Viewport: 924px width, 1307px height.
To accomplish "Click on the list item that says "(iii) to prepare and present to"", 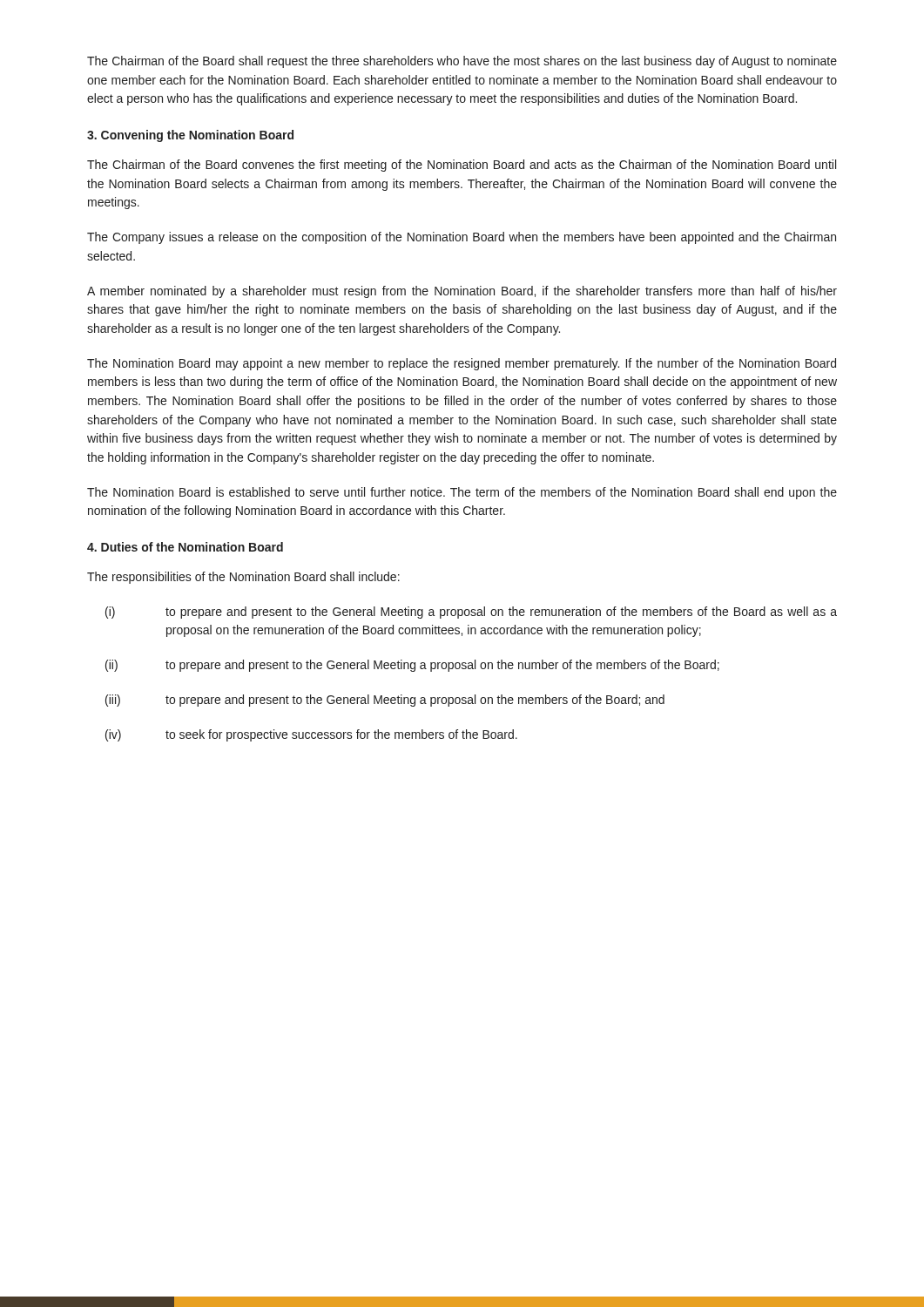I will (x=462, y=700).
